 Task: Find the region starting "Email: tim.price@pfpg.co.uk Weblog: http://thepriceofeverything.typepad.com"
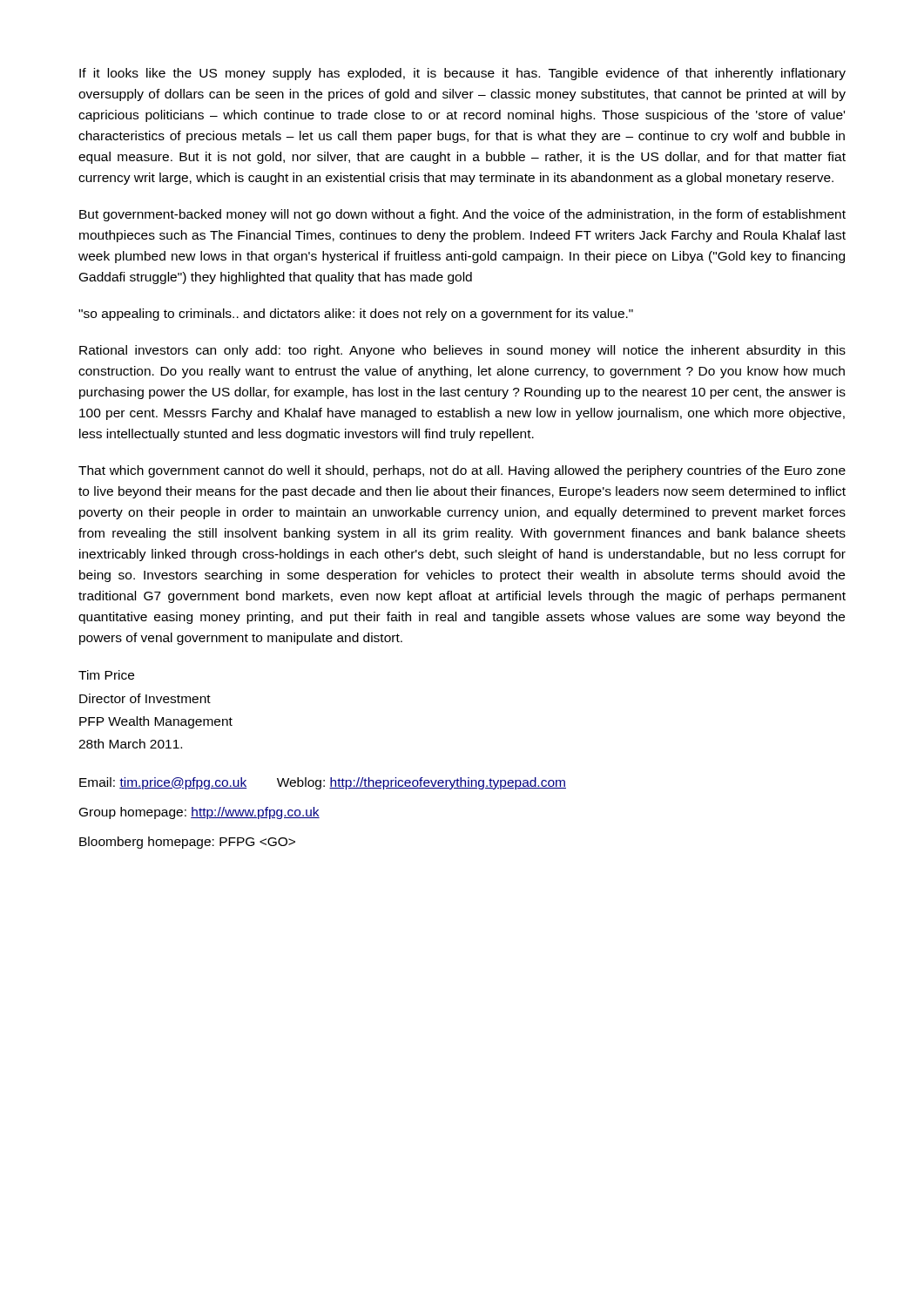tap(322, 782)
